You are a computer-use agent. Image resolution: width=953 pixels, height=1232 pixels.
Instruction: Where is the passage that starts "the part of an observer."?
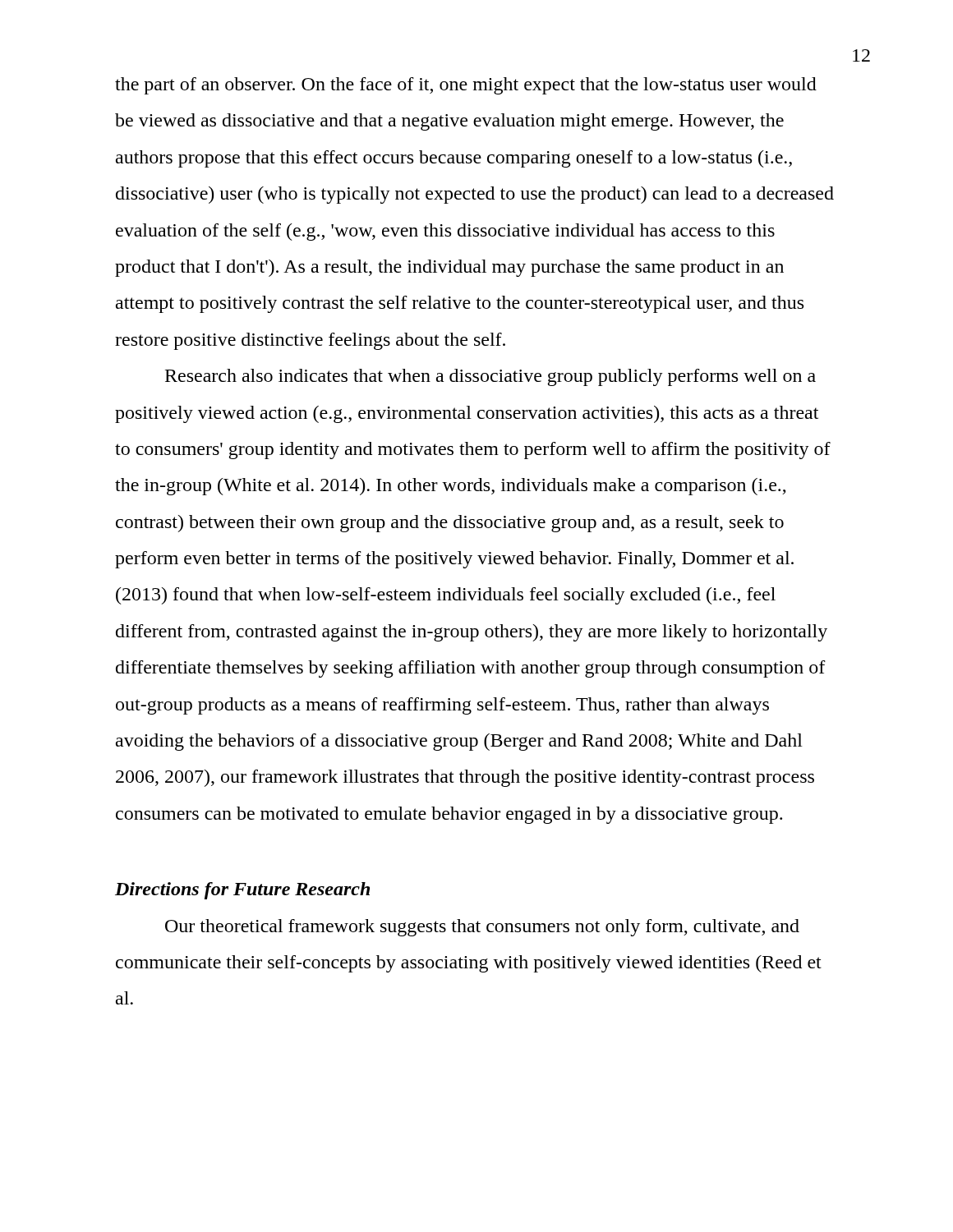pyautogui.click(x=466, y=86)
